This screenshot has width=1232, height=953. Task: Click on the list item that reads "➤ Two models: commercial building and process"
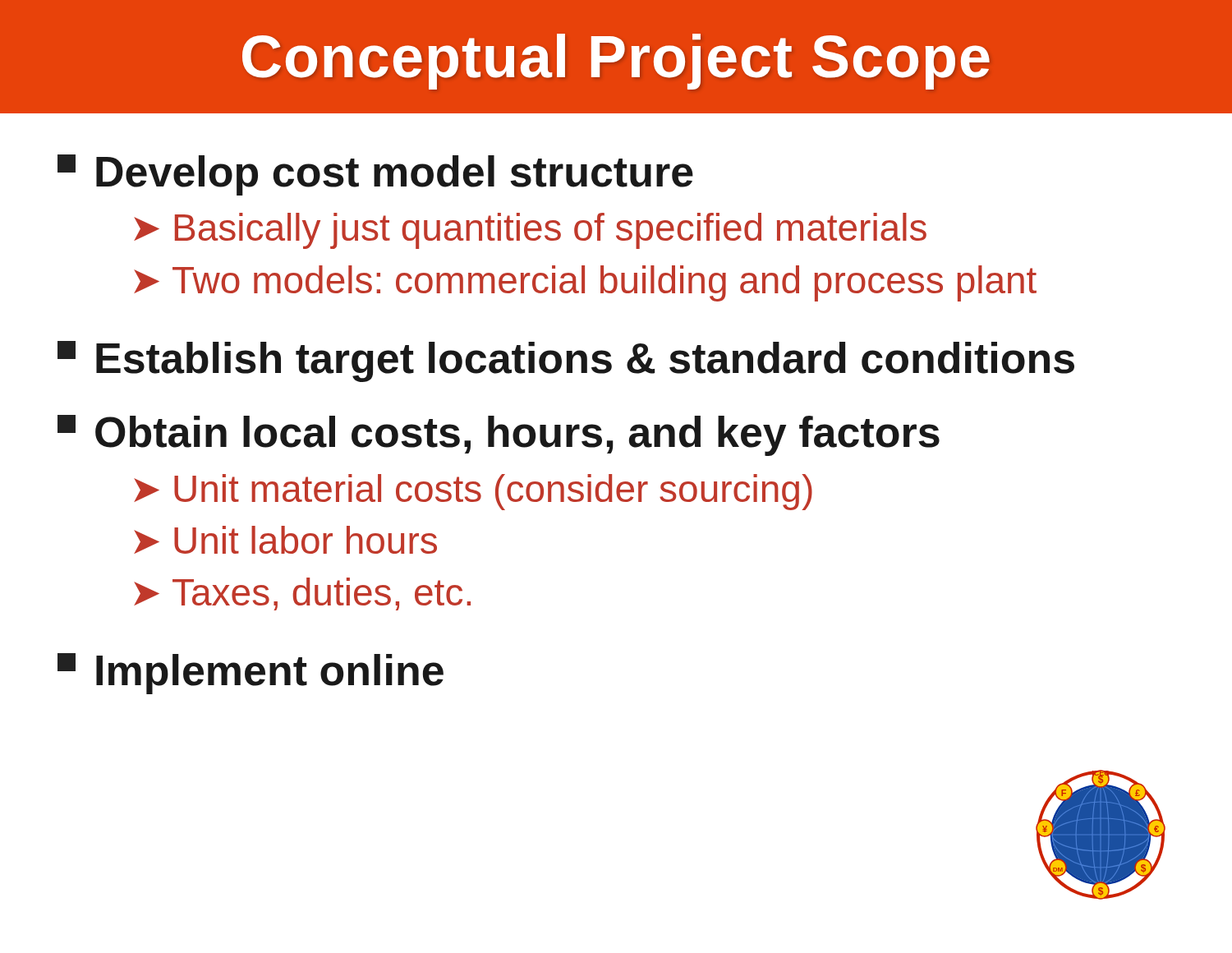click(583, 280)
